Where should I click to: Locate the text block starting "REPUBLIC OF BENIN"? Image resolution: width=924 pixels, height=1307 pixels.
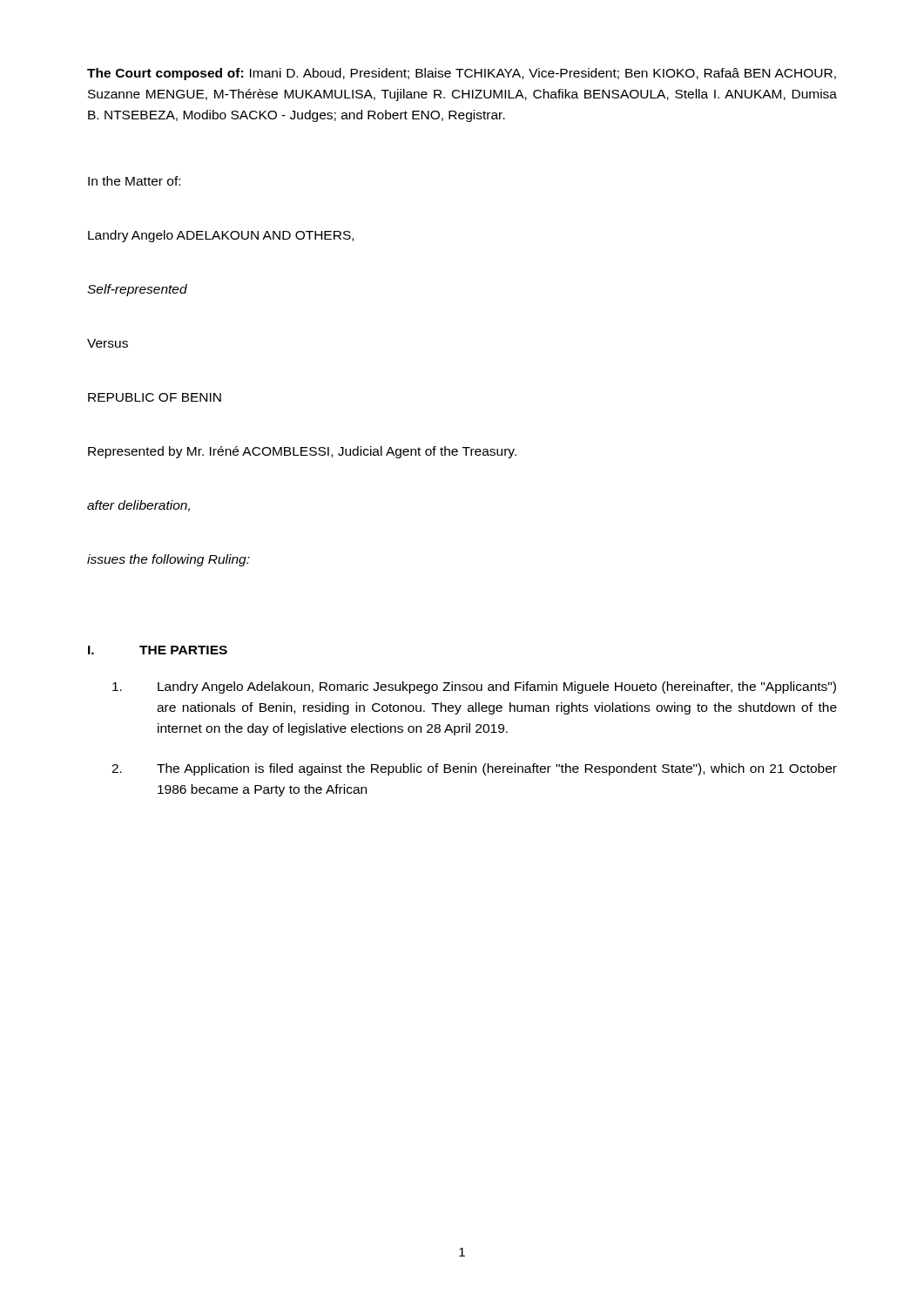pos(155,397)
